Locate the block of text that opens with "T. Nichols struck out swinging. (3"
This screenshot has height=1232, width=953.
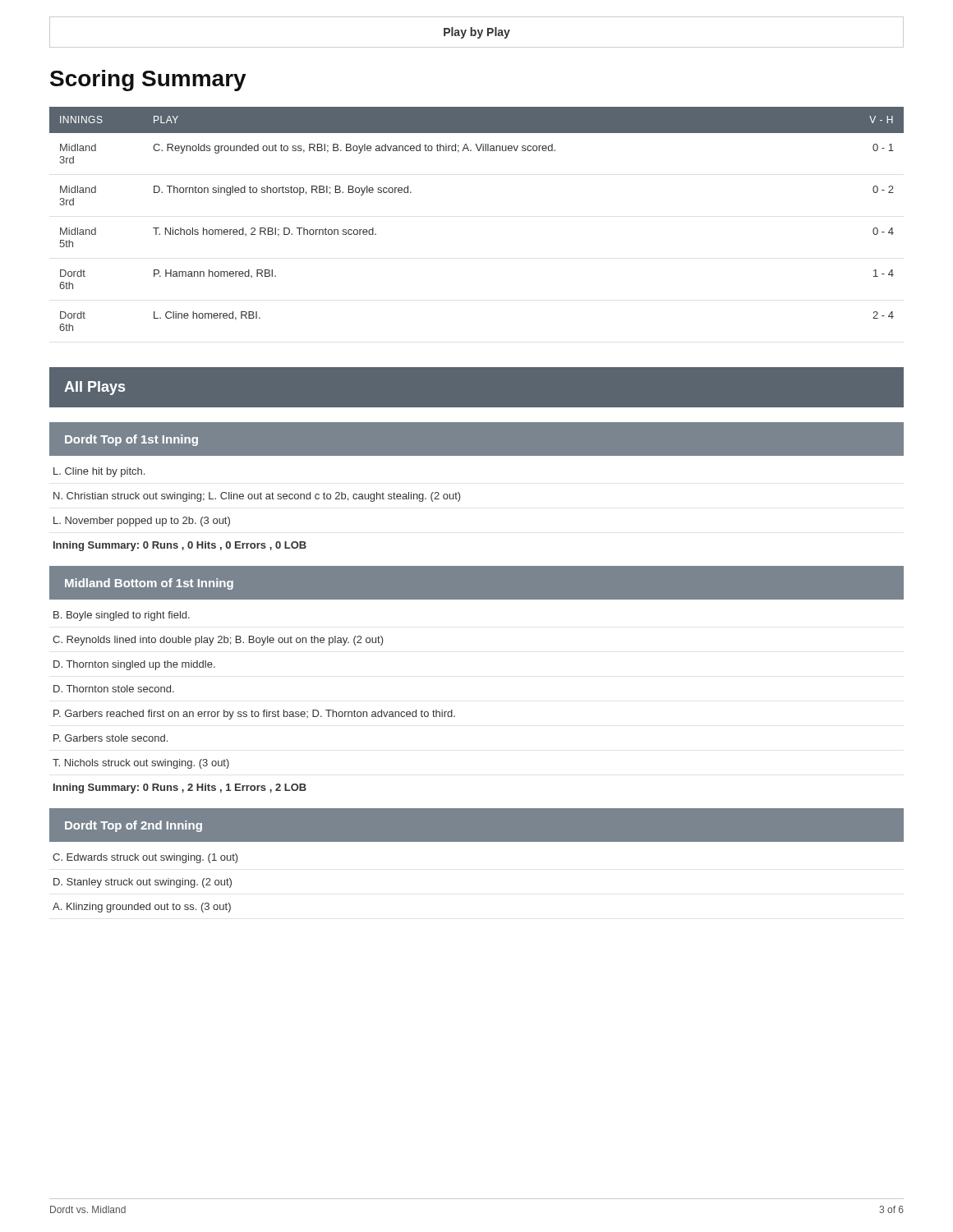141,763
